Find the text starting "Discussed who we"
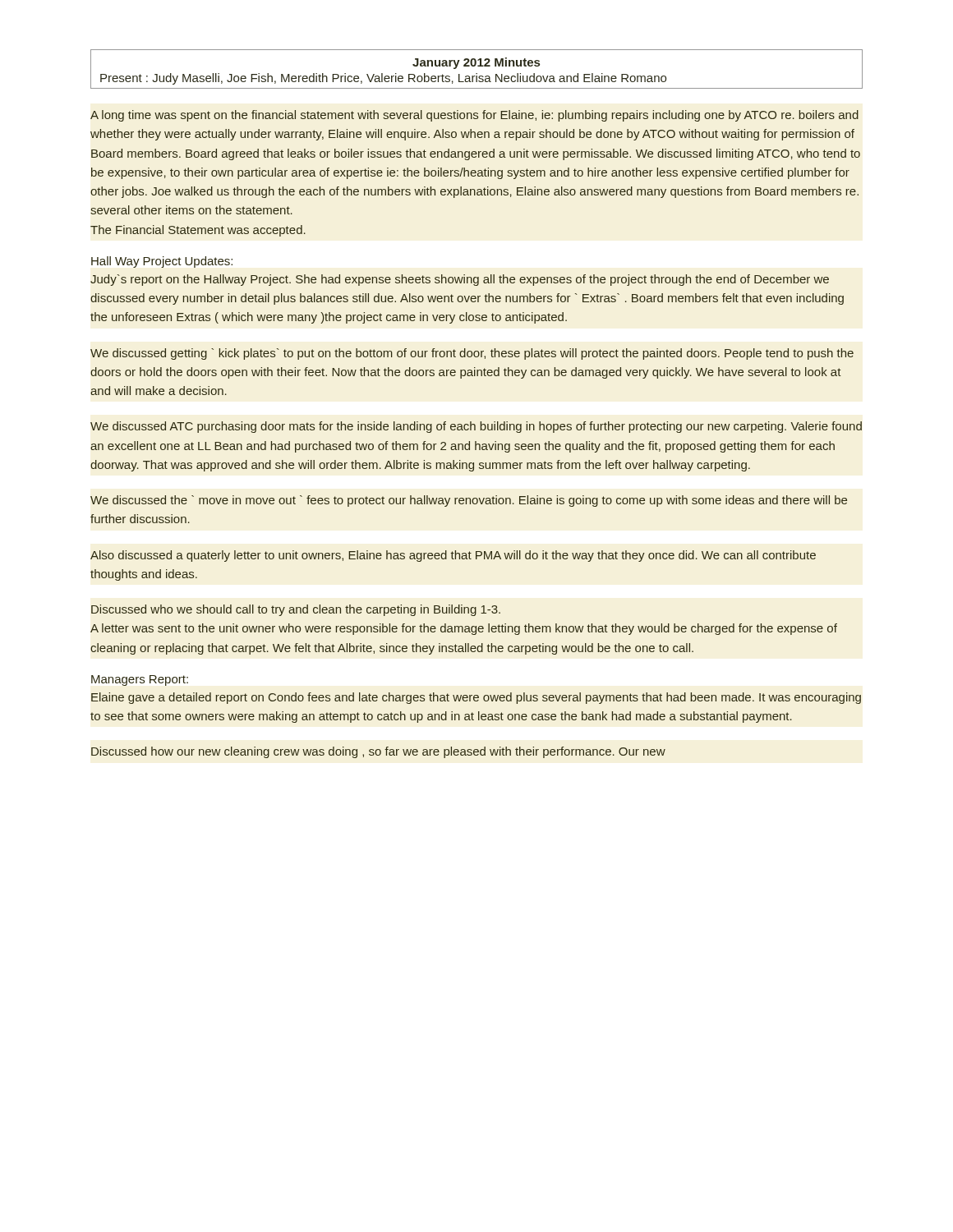This screenshot has width=953, height=1232. (464, 628)
